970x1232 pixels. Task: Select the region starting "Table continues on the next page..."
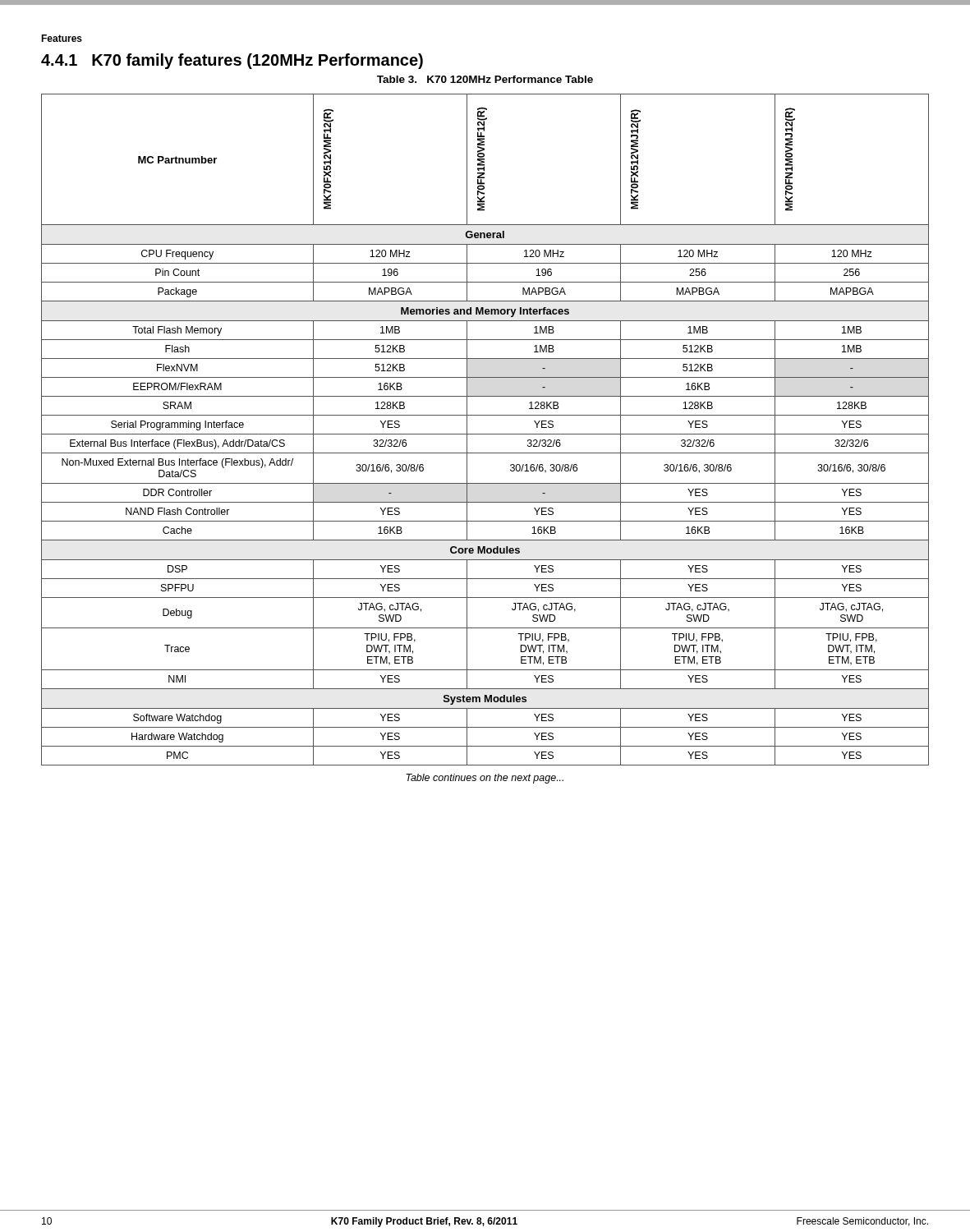coord(485,778)
